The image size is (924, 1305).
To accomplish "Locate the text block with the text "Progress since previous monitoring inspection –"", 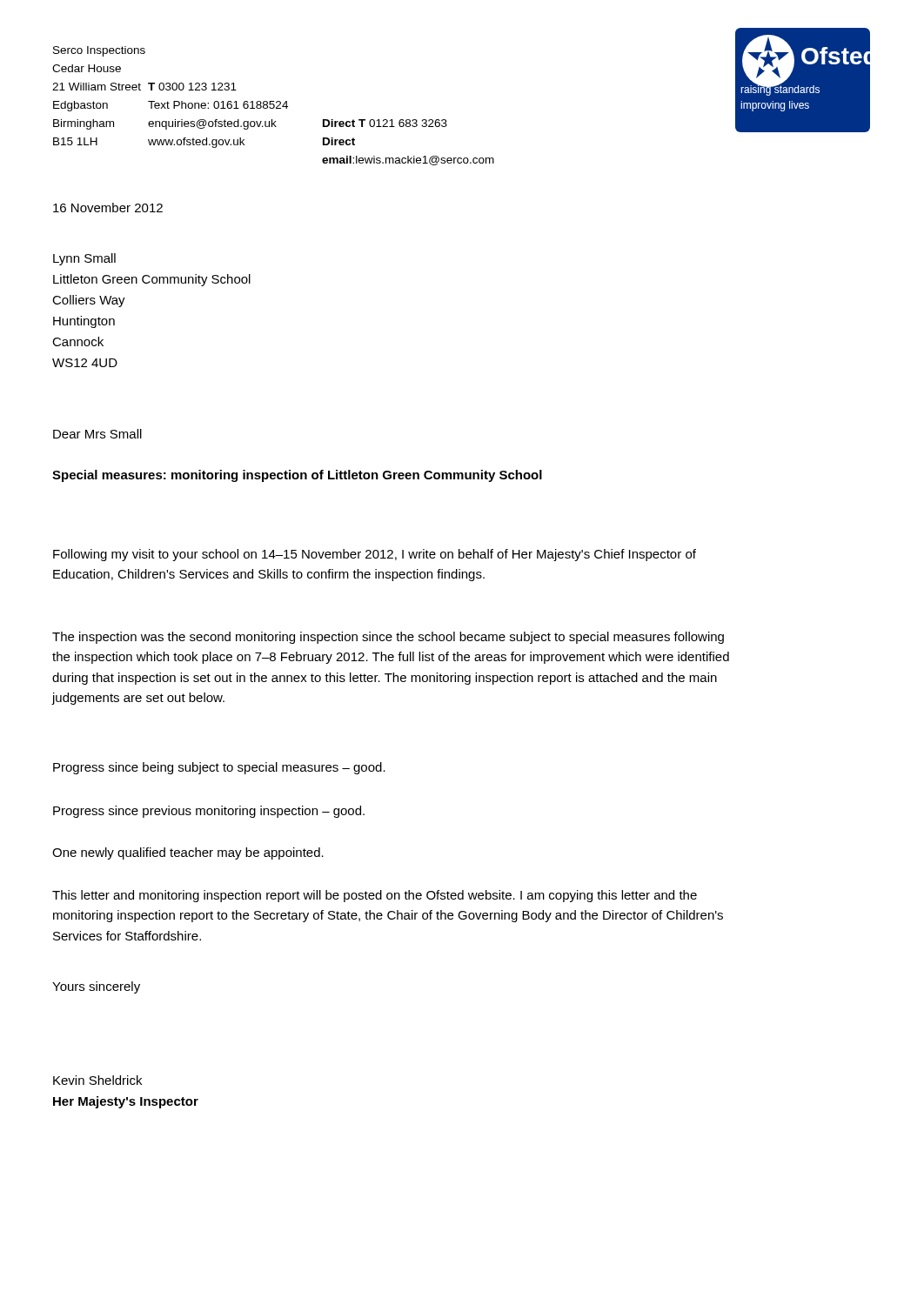I will pyautogui.click(x=209, y=810).
